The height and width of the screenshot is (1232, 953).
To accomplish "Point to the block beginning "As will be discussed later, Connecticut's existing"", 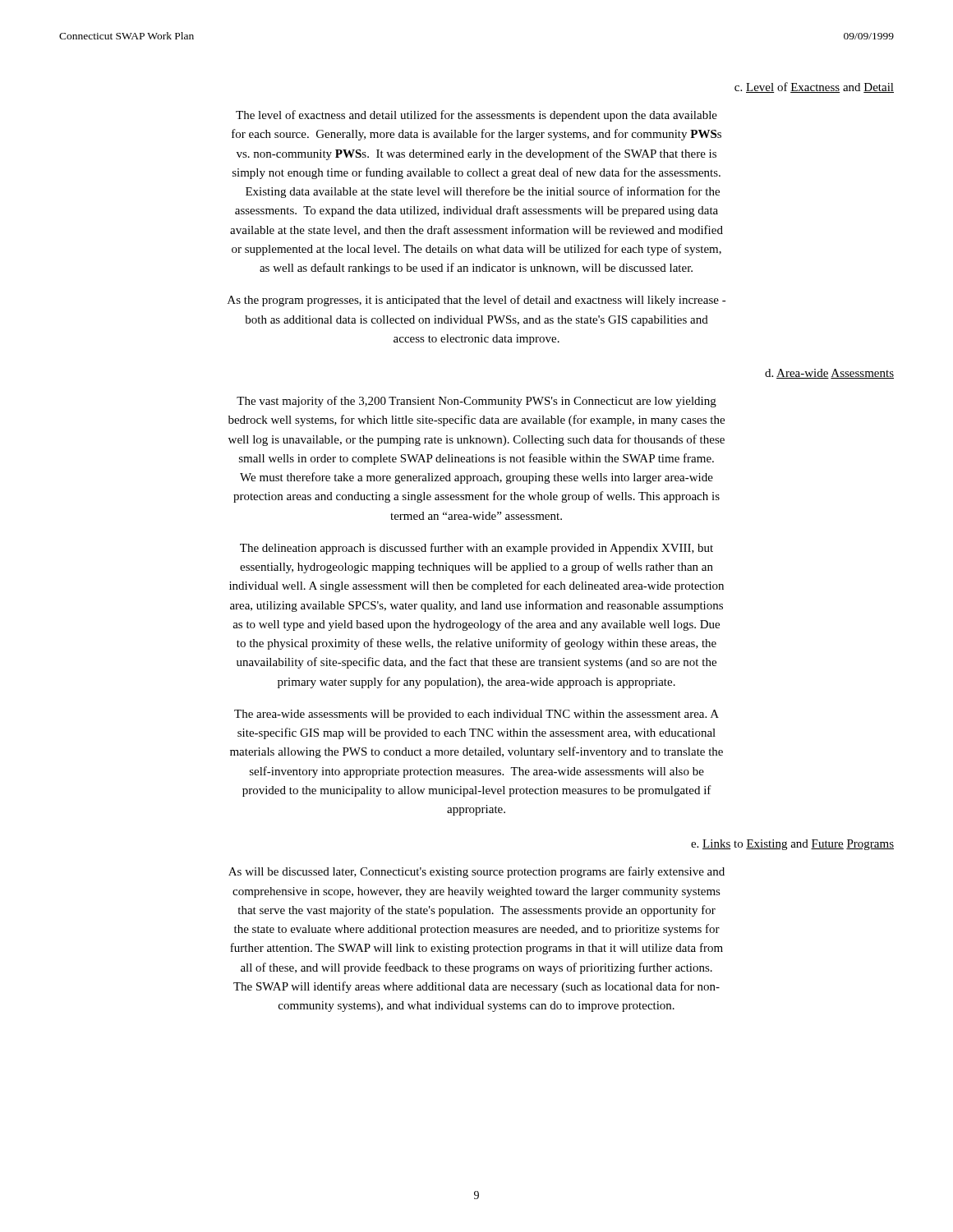I will click(x=476, y=938).
